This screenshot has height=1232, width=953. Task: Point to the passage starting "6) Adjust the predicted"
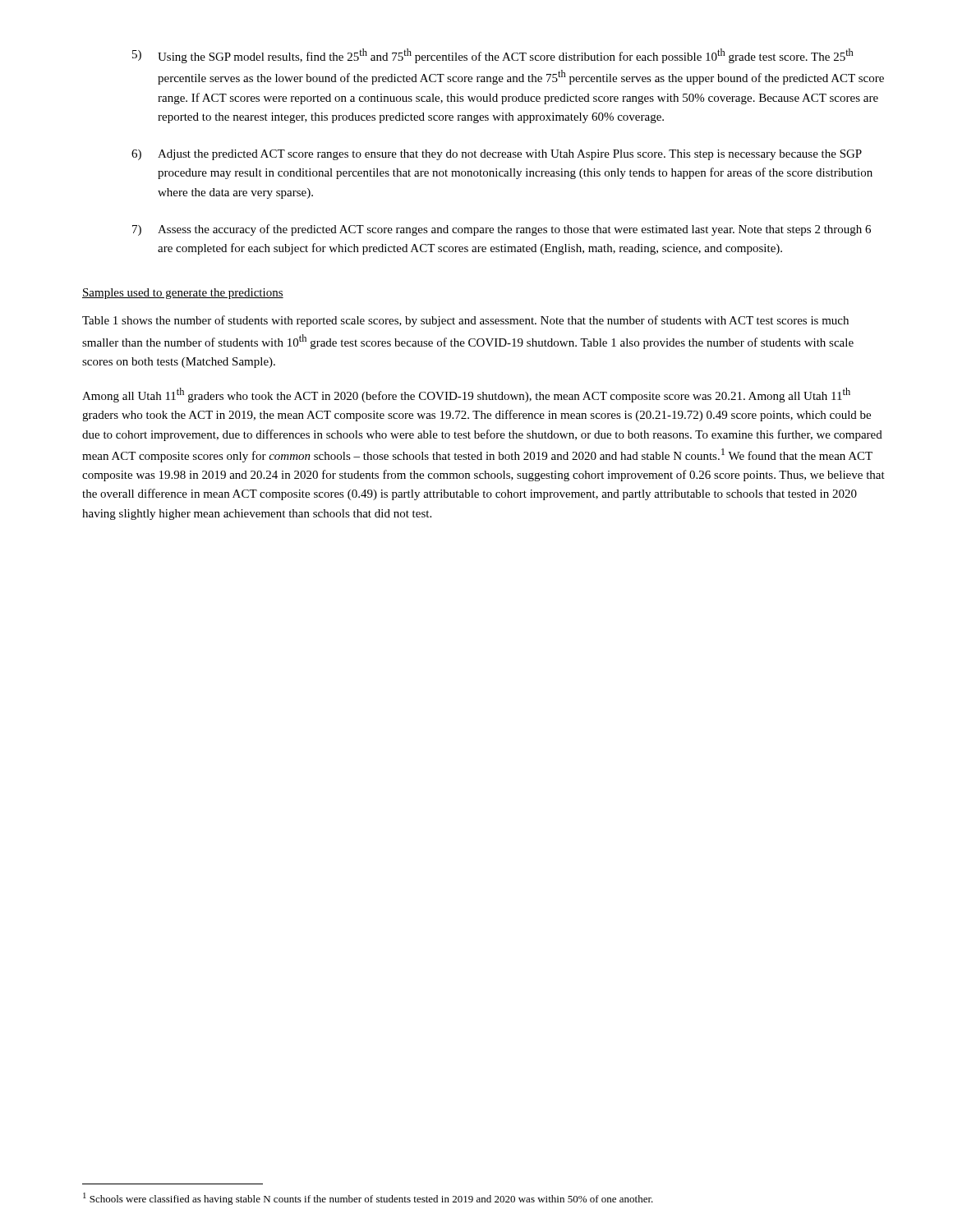pos(509,173)
